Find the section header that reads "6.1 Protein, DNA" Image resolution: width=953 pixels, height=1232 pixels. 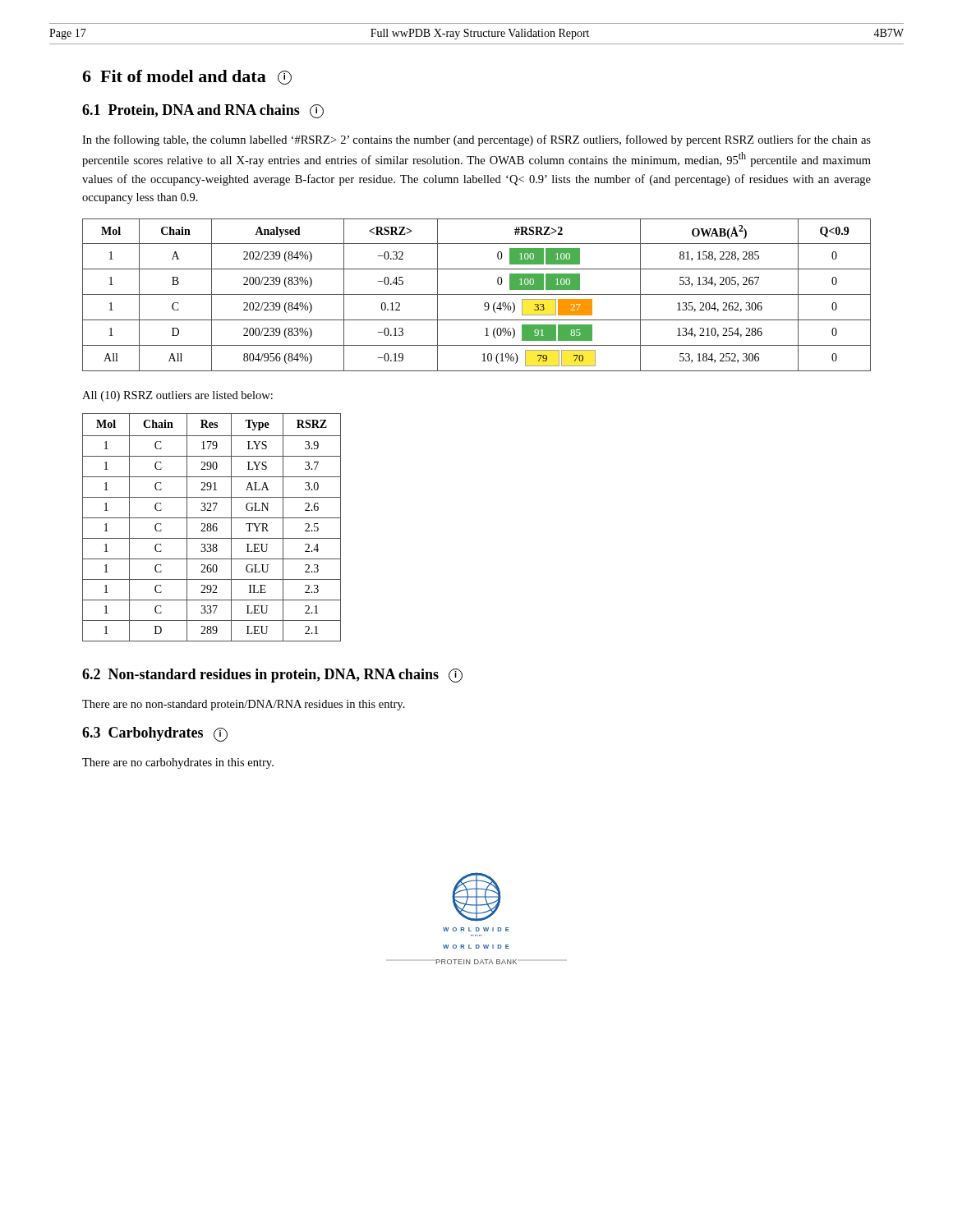[203, 111]
